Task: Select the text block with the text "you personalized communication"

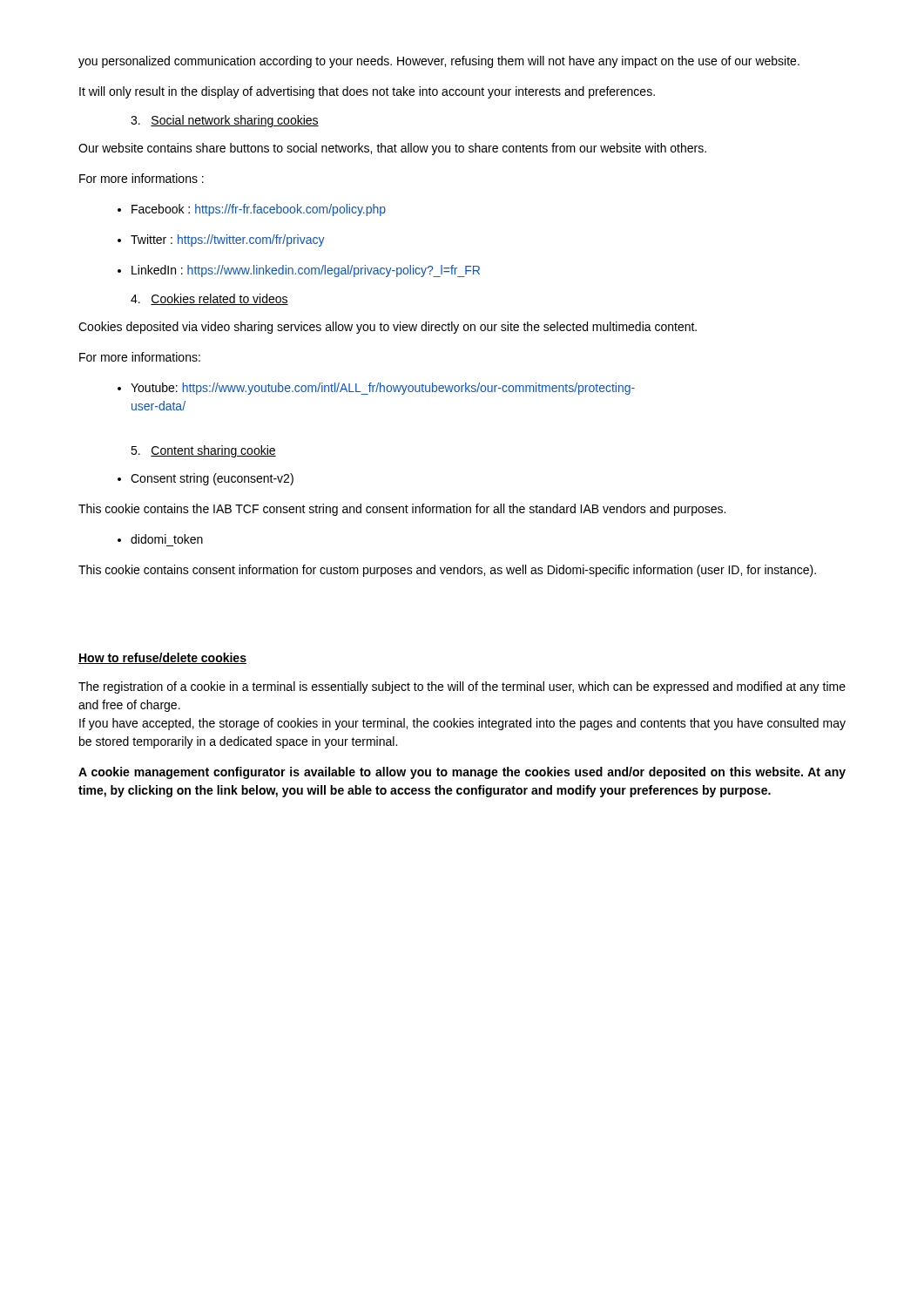Action: [462, 61]
